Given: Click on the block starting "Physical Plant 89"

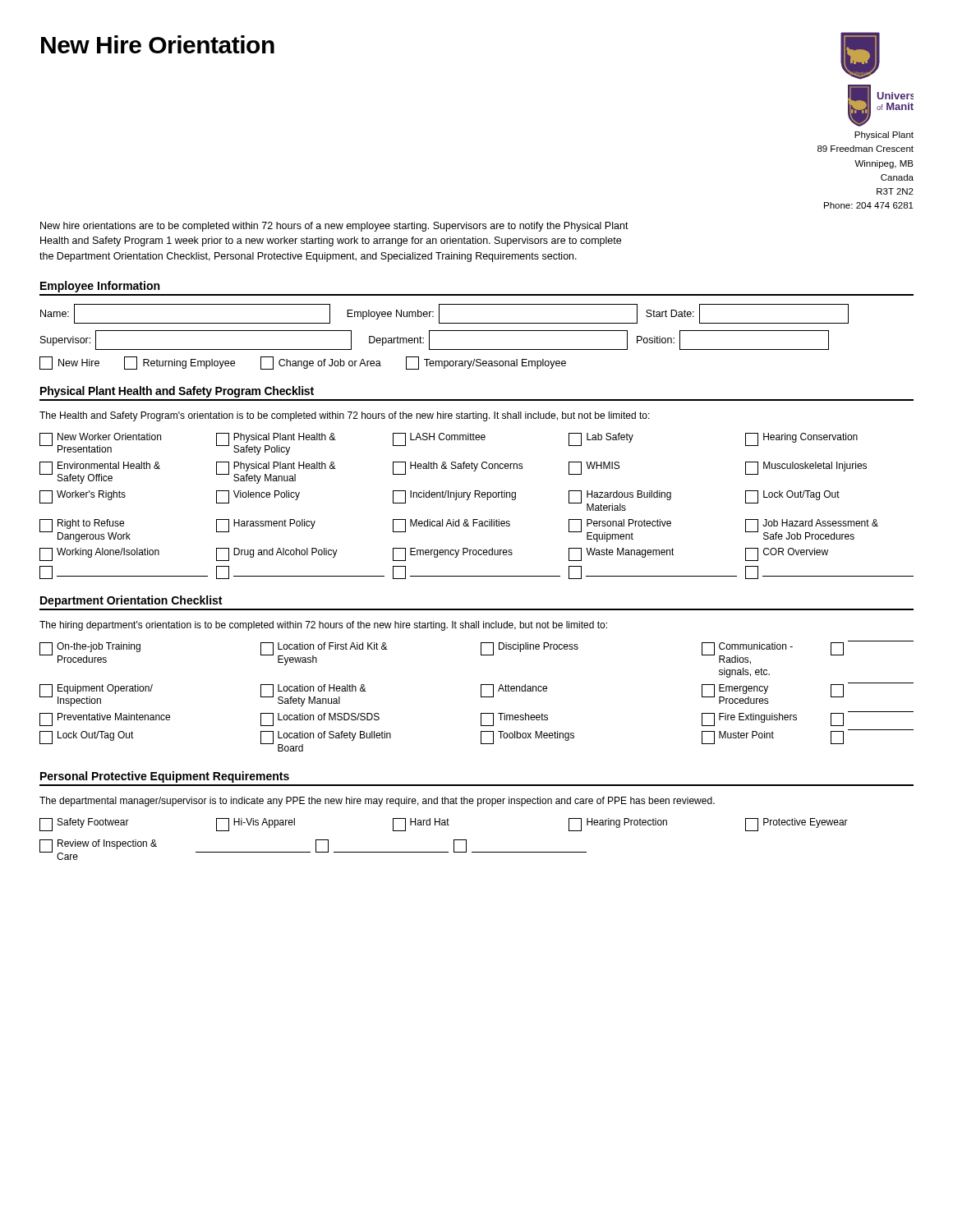Looking at the screenshot, I should click(865, 170).
